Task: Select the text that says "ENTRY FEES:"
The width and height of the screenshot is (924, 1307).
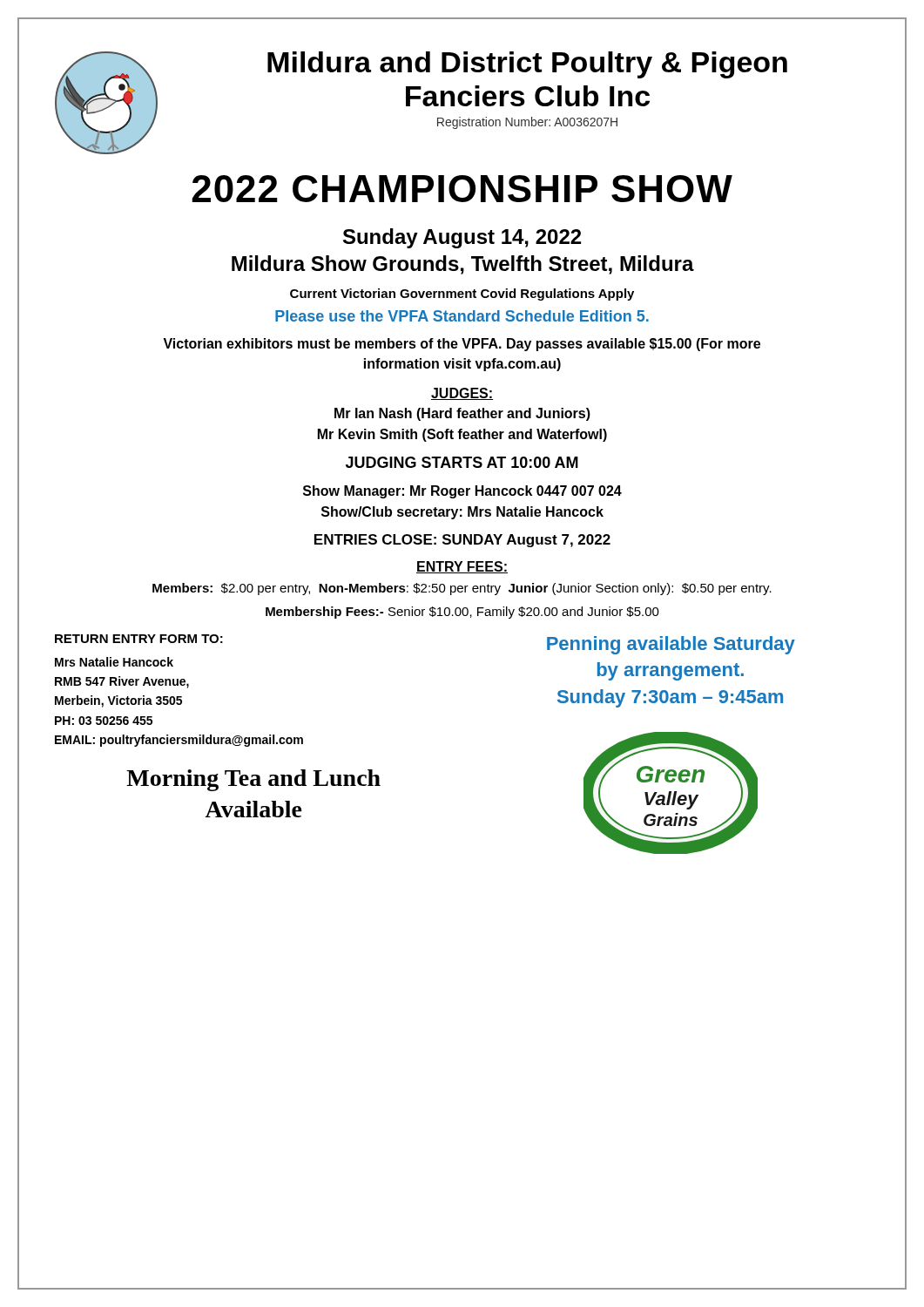Action: pyautogui.click(x=462, y=567)
